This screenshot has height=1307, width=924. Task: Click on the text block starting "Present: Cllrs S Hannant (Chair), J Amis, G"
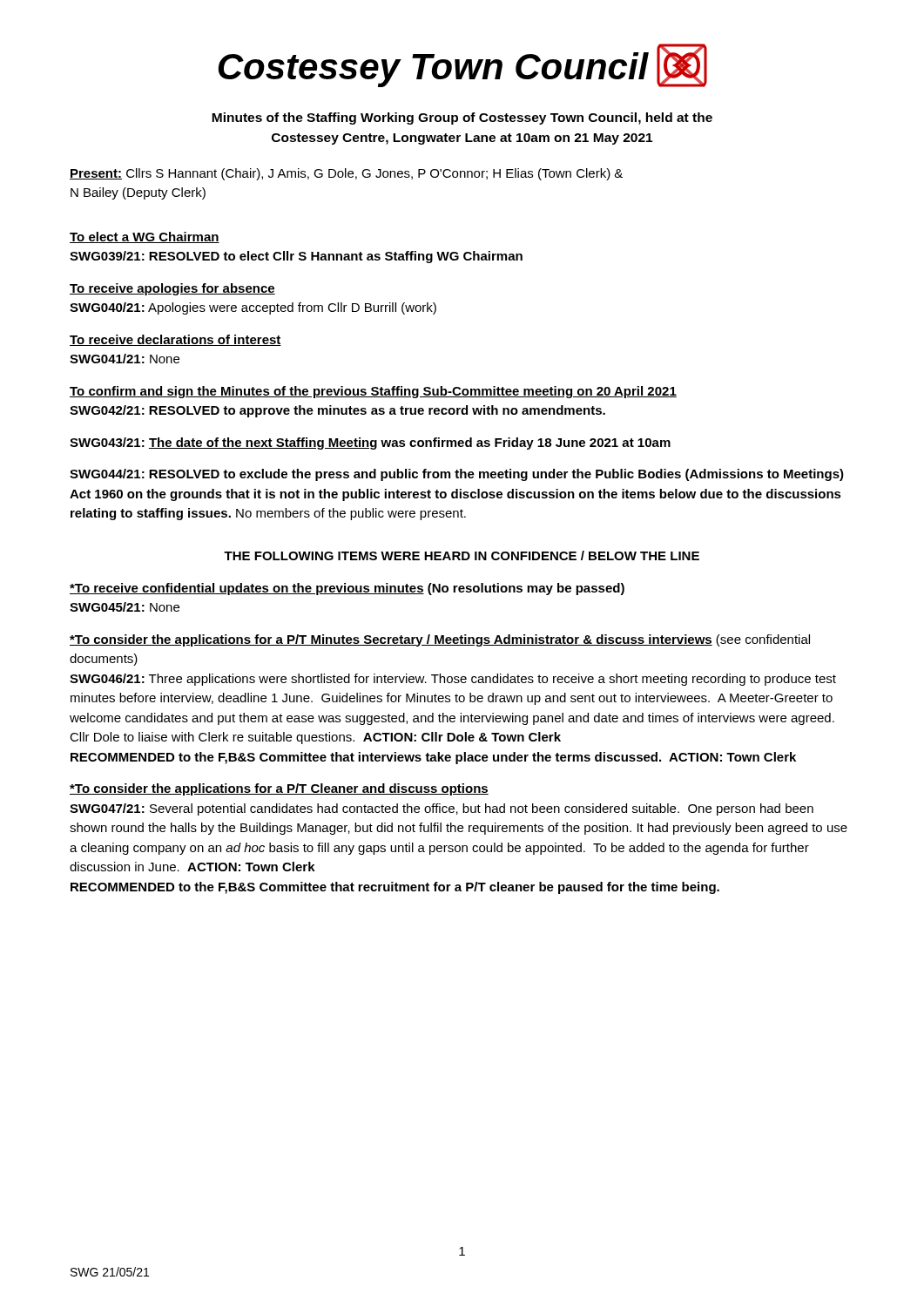point(346,182)
